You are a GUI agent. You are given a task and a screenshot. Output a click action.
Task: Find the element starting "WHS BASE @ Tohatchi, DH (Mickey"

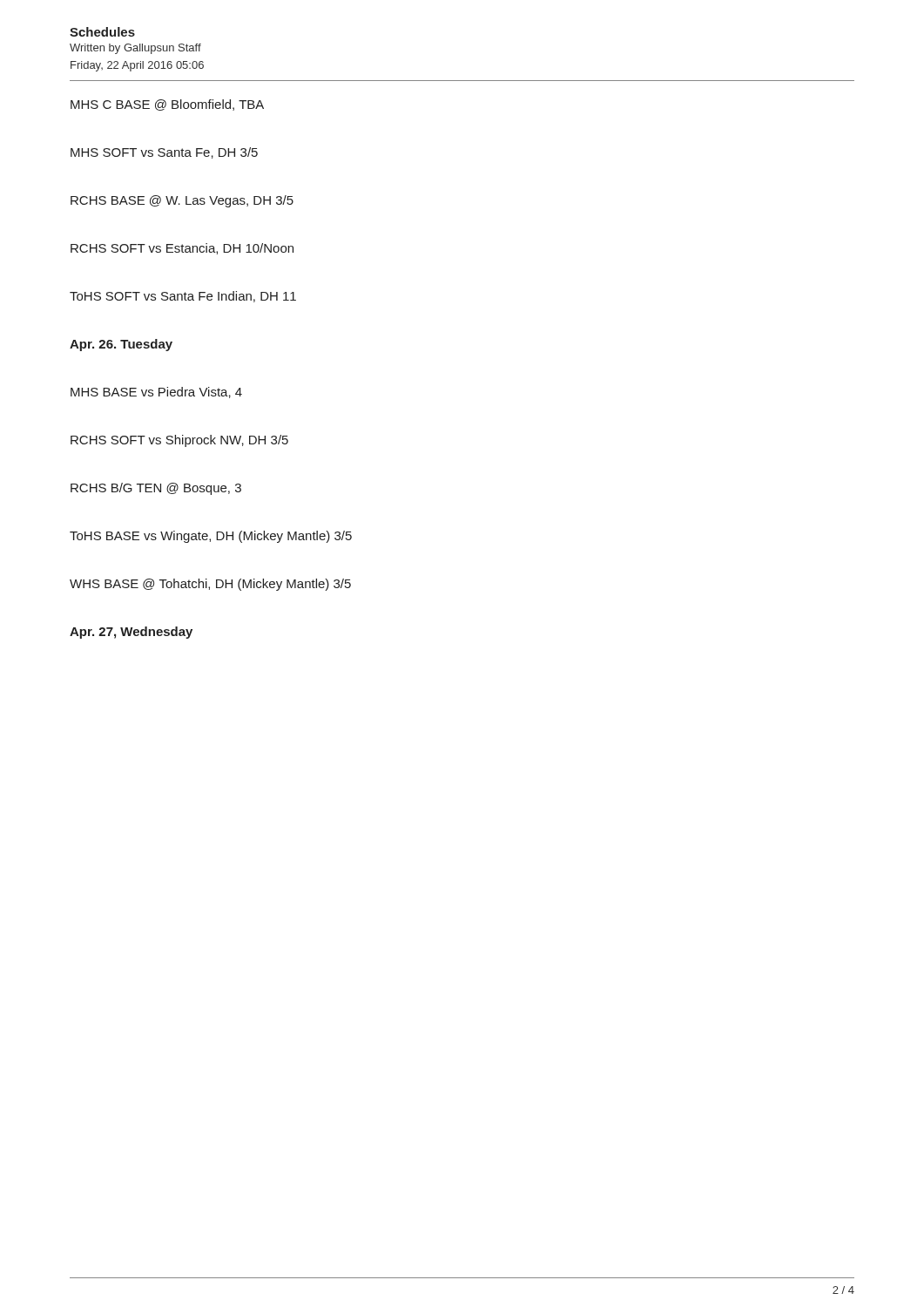(x=210, y=585)
